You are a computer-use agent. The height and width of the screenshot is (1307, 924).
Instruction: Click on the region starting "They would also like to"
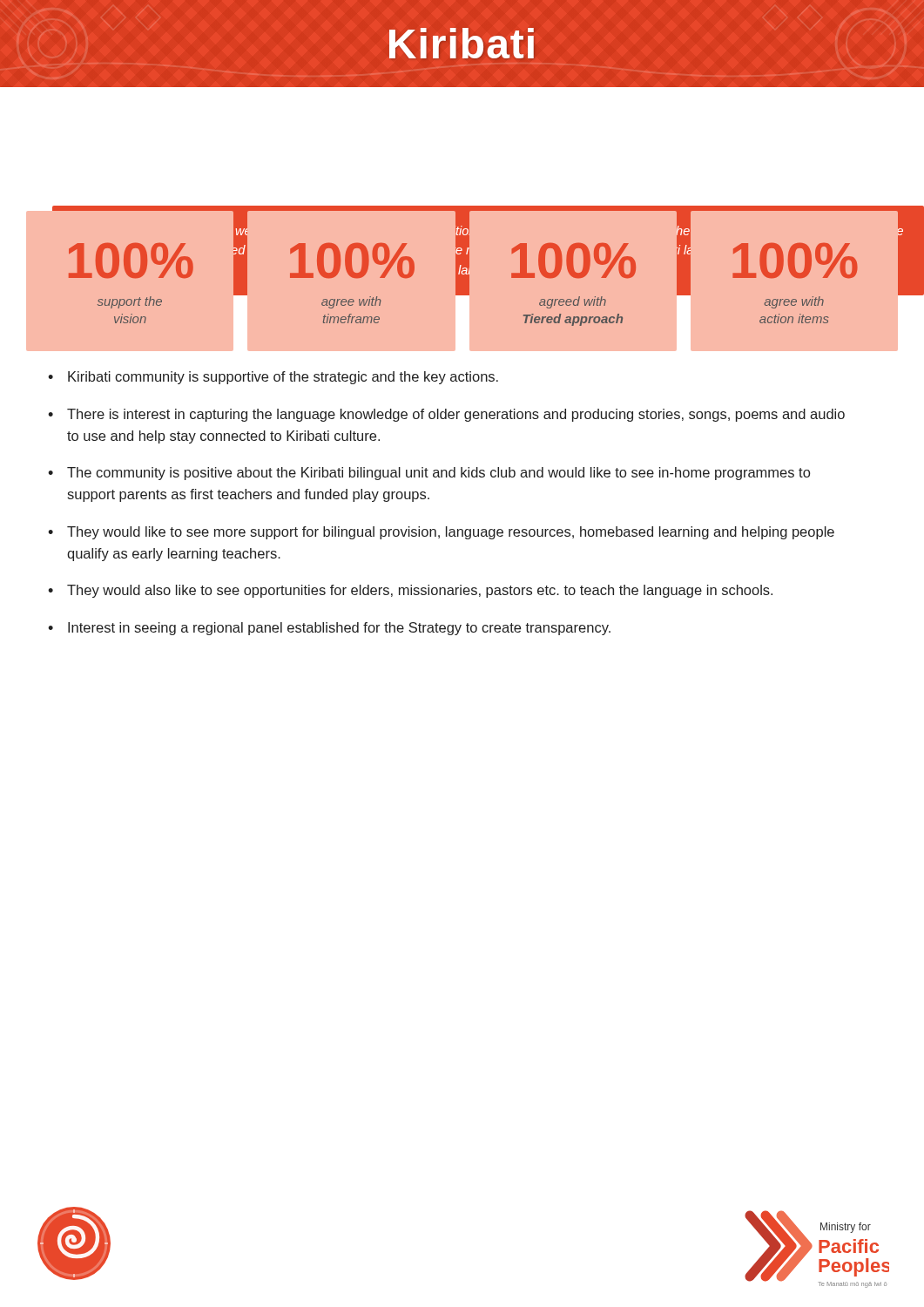421,590
